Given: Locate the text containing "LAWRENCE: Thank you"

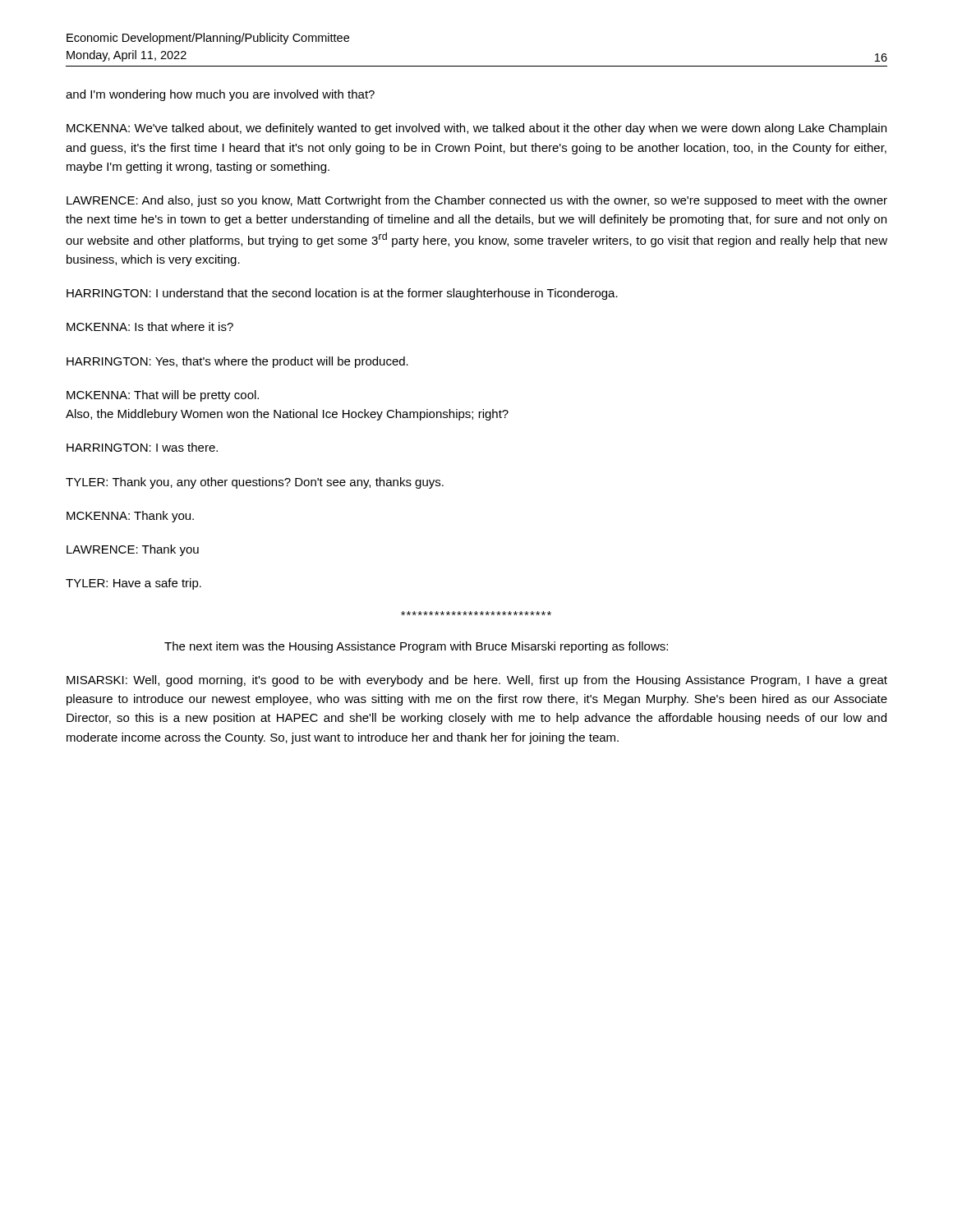Looking at the screenshot, I should click(x=133, y=549).
